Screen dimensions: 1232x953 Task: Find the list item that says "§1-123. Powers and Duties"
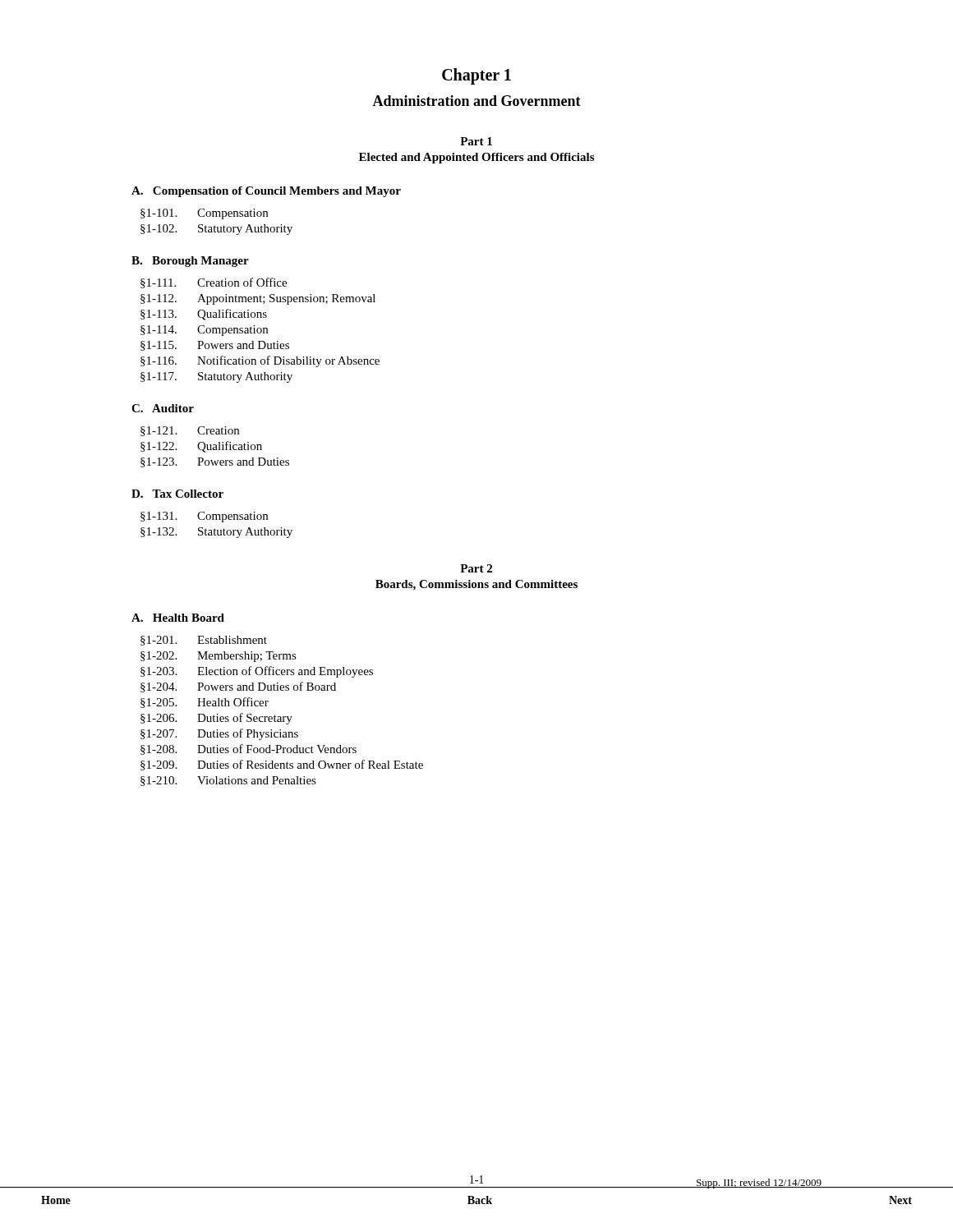(215, 462)
